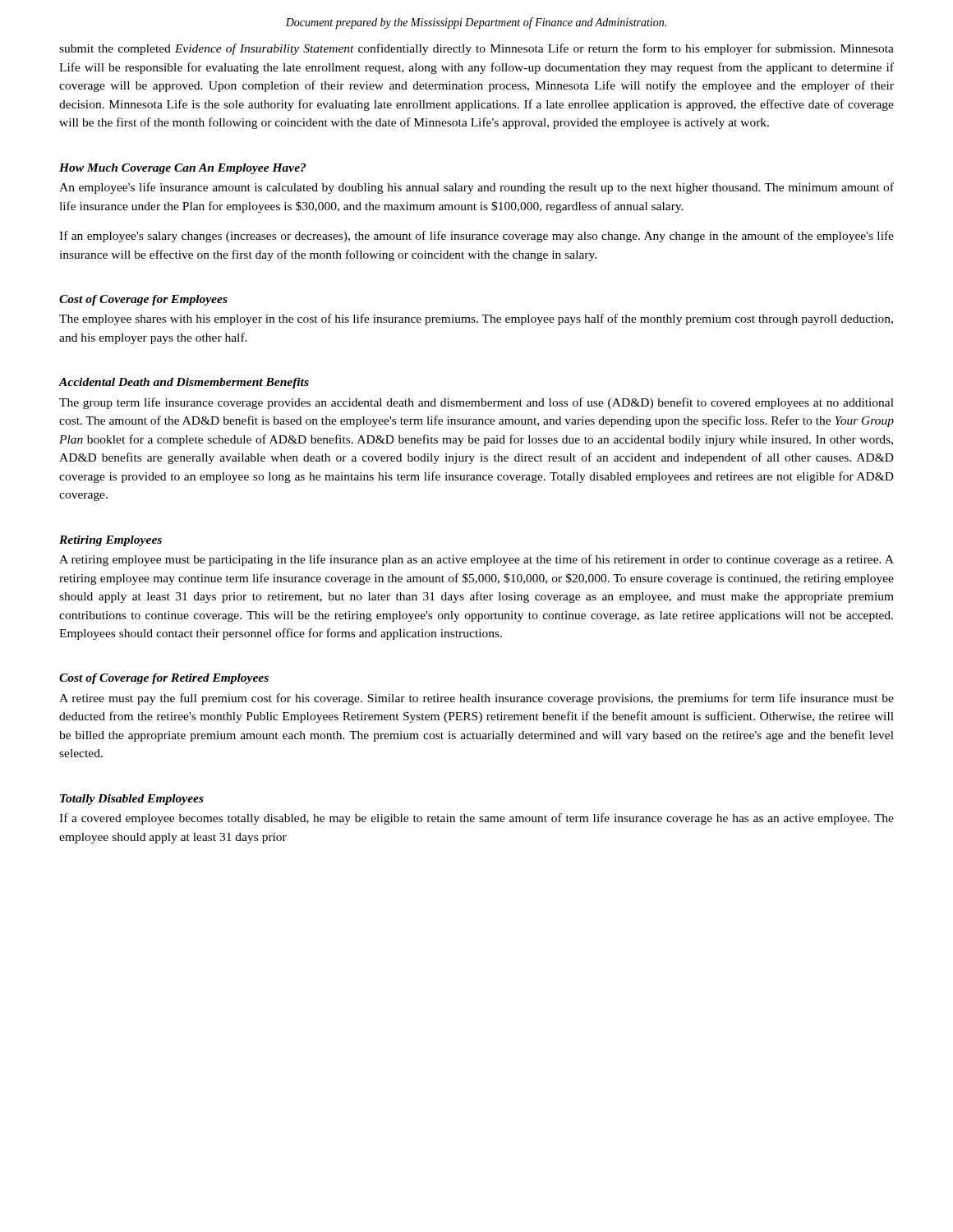953x1232 pixels.
Task: Locate the text block that says "If an employee's salary"
Action: 476,245
